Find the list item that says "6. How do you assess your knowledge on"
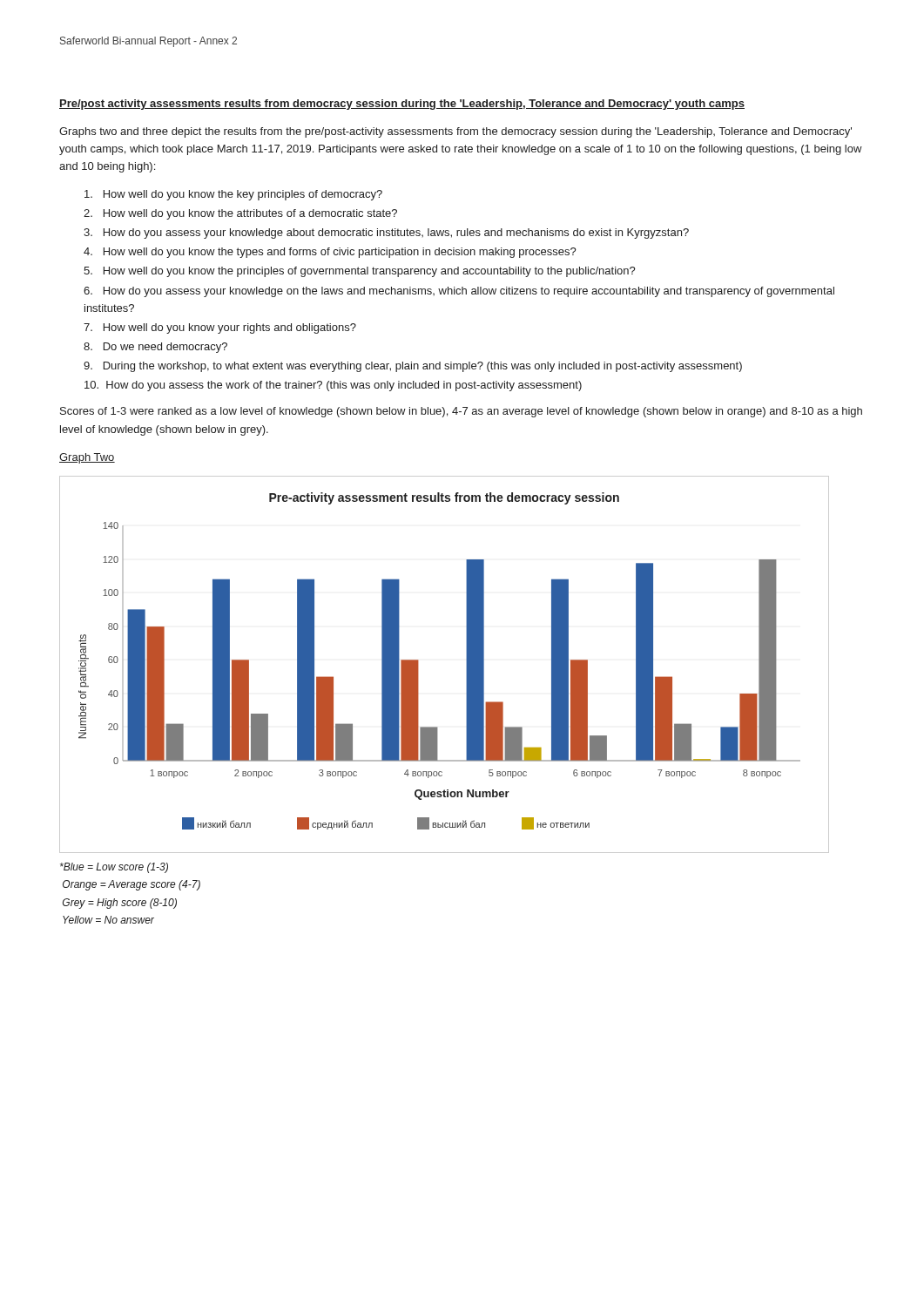Image resolution: width=924 pixels, height=1307 pixels. [x=459, y=299]
